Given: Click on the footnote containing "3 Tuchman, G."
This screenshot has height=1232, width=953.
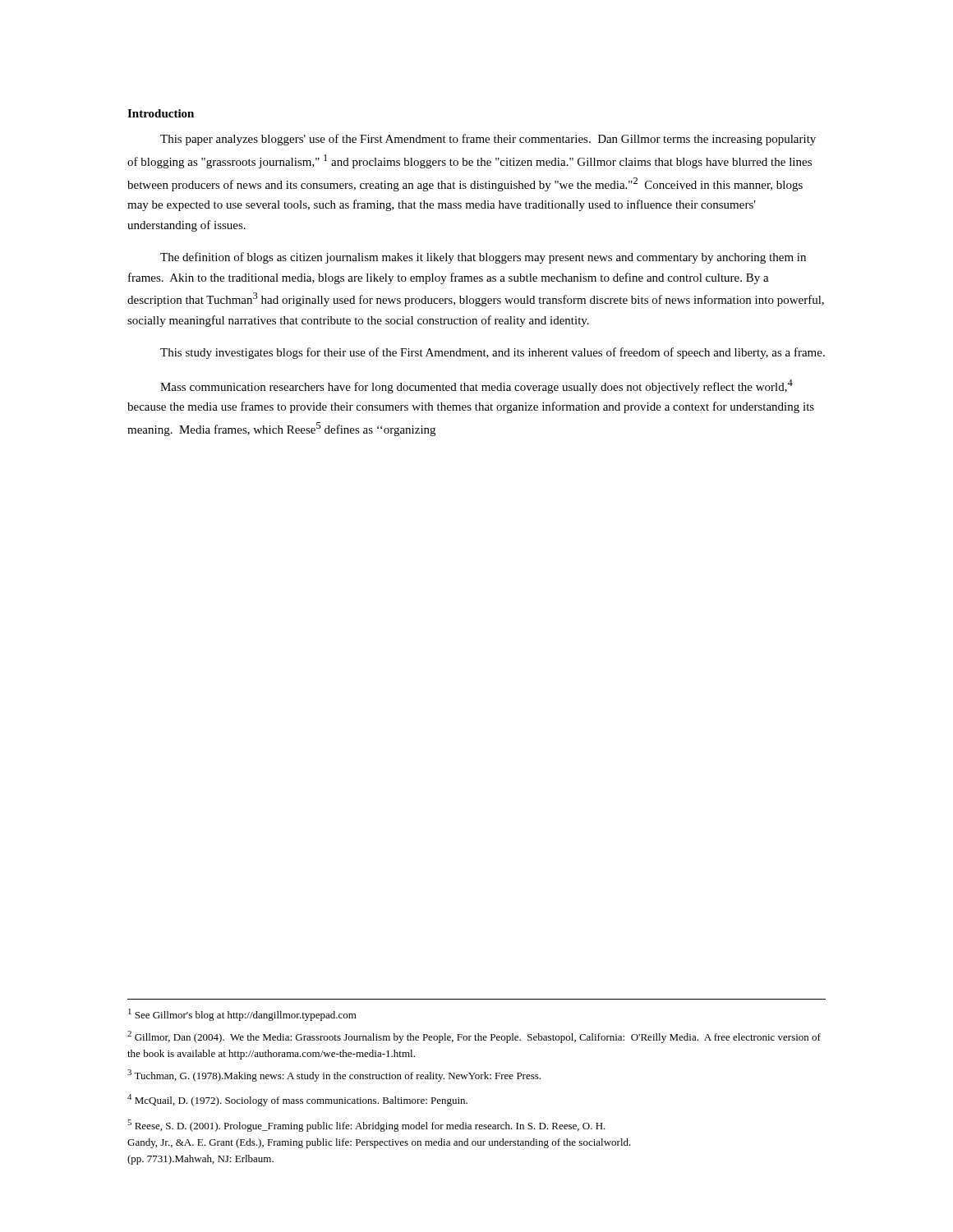Looking at the screenshot, I should coord(334,1074).
